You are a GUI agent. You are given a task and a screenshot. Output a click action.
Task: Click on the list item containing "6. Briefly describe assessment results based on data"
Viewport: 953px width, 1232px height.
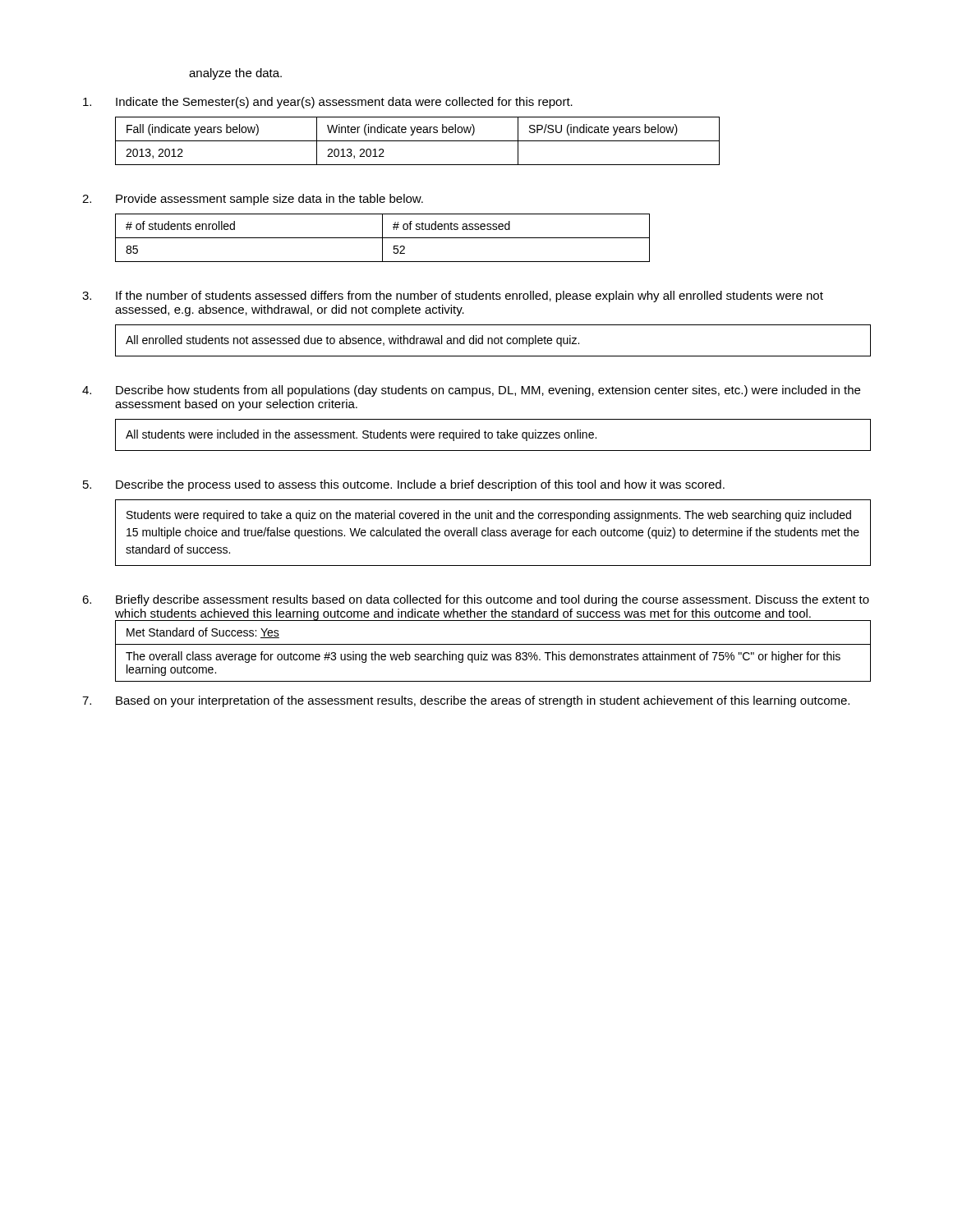tap(476, 637)
